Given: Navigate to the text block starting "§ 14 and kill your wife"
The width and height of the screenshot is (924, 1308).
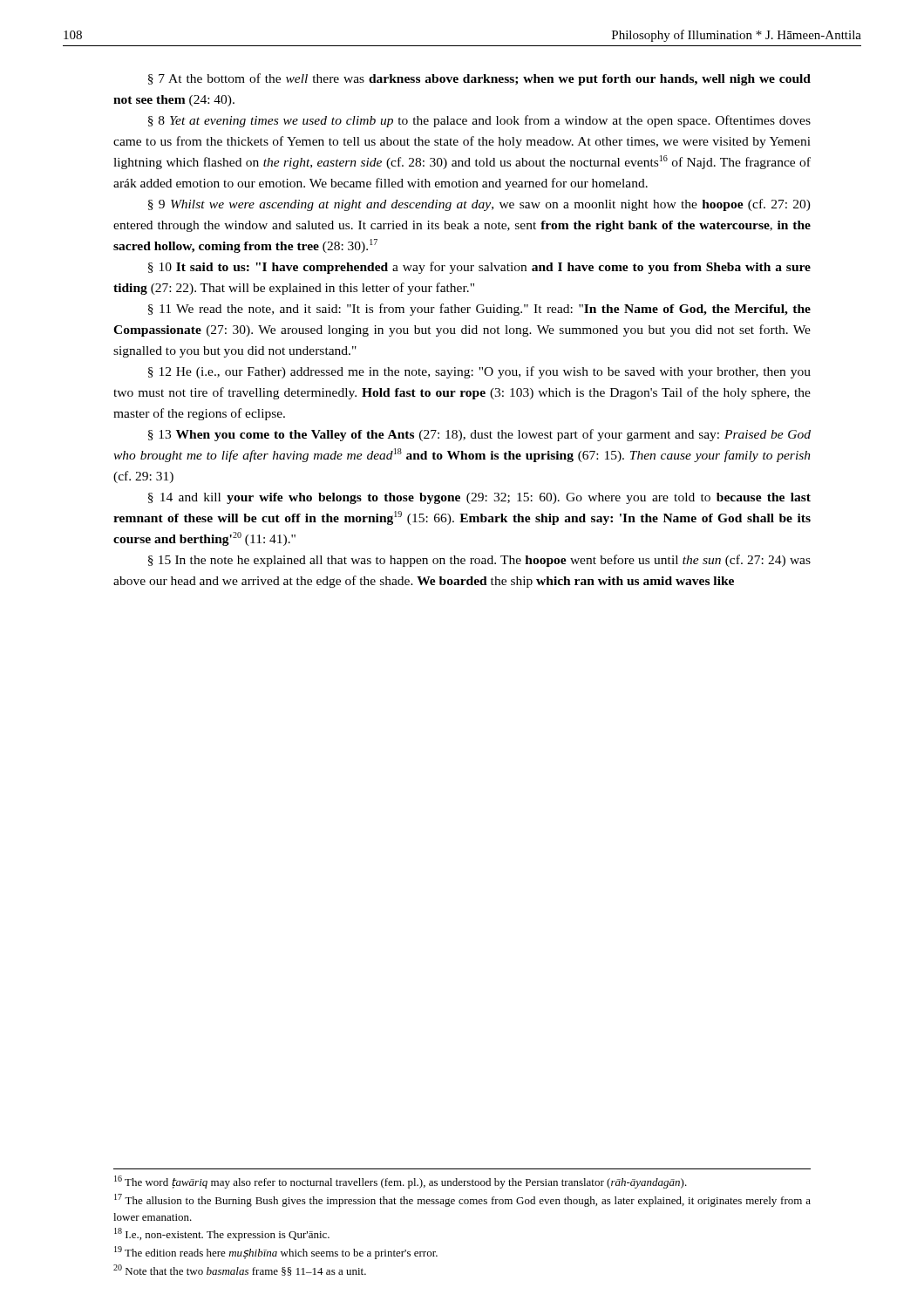Looking at the screenshot, I should point(462,518).
